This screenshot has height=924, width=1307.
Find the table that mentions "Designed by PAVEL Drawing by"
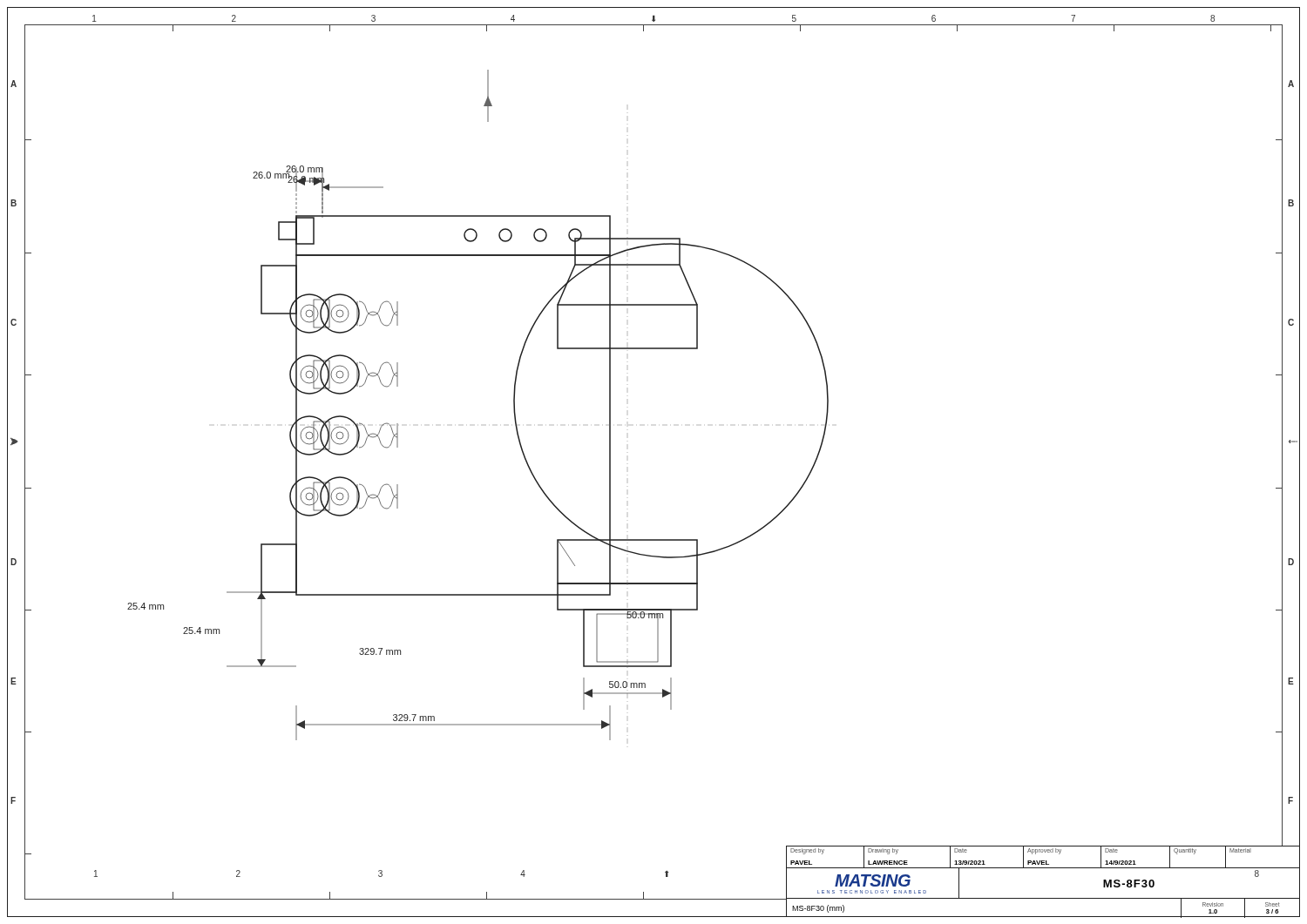tap(1043, 881)
